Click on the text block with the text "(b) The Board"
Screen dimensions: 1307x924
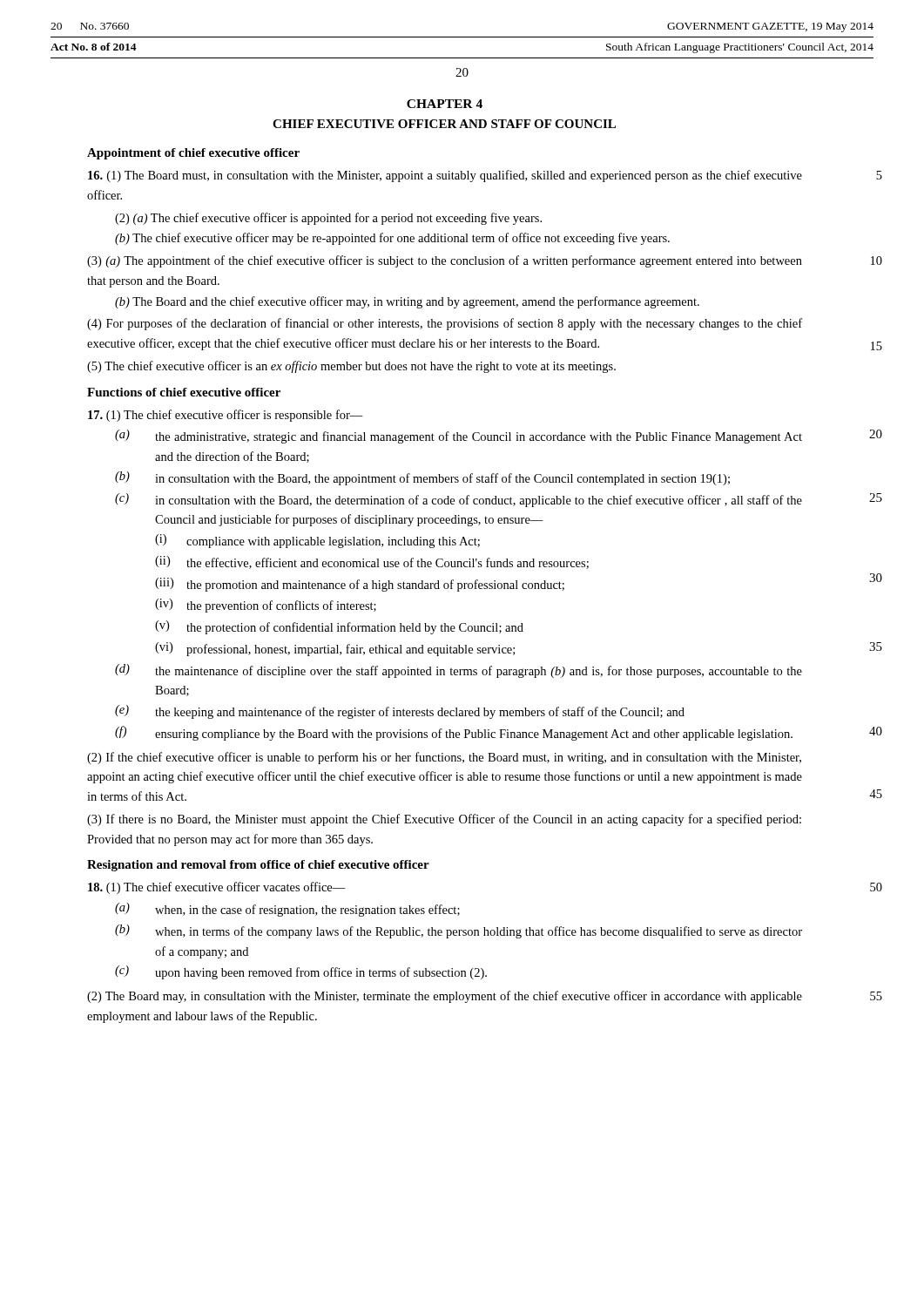(x=407, y=301)
